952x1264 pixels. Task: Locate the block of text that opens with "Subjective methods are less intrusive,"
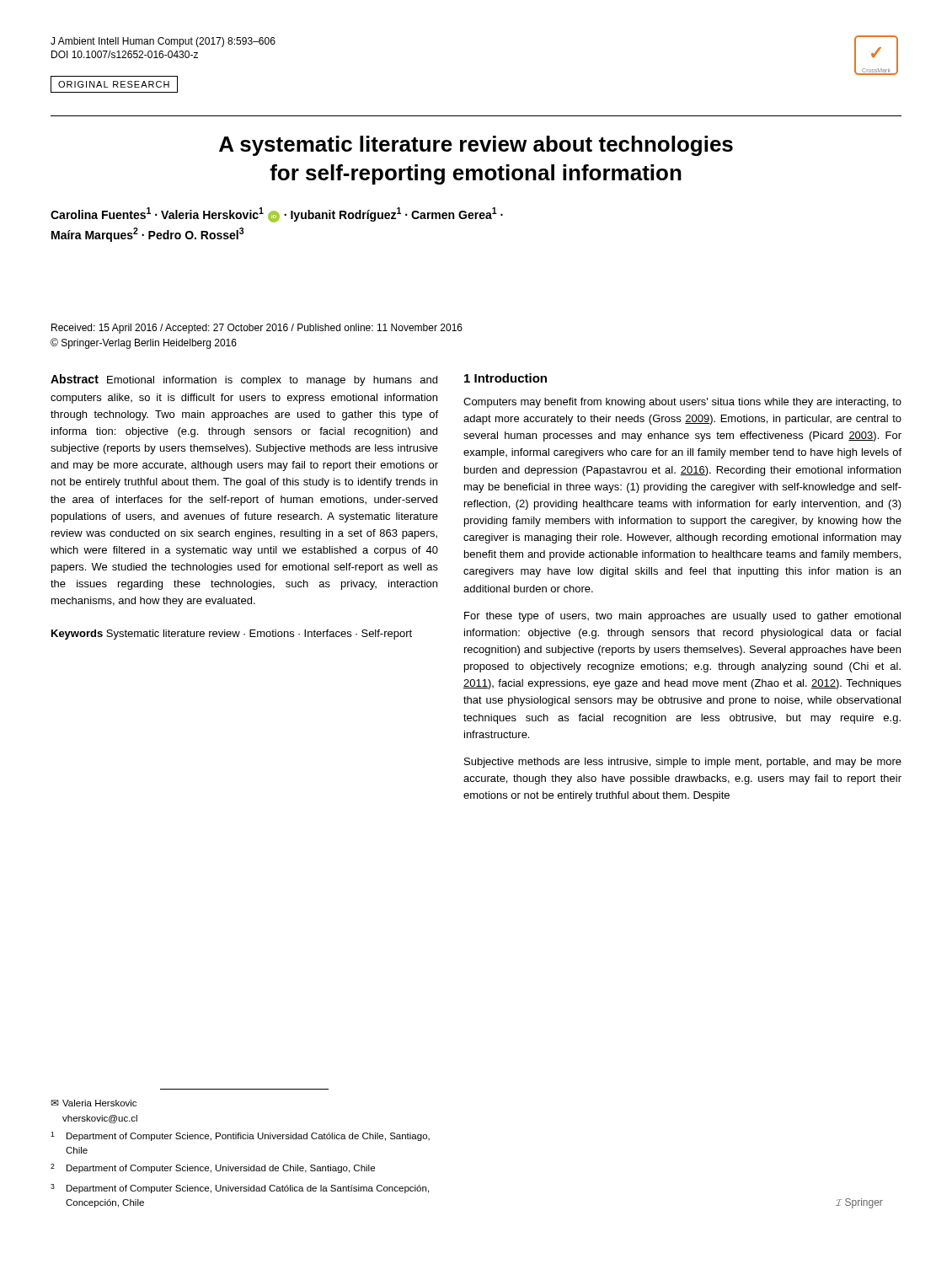click(682, 778)
